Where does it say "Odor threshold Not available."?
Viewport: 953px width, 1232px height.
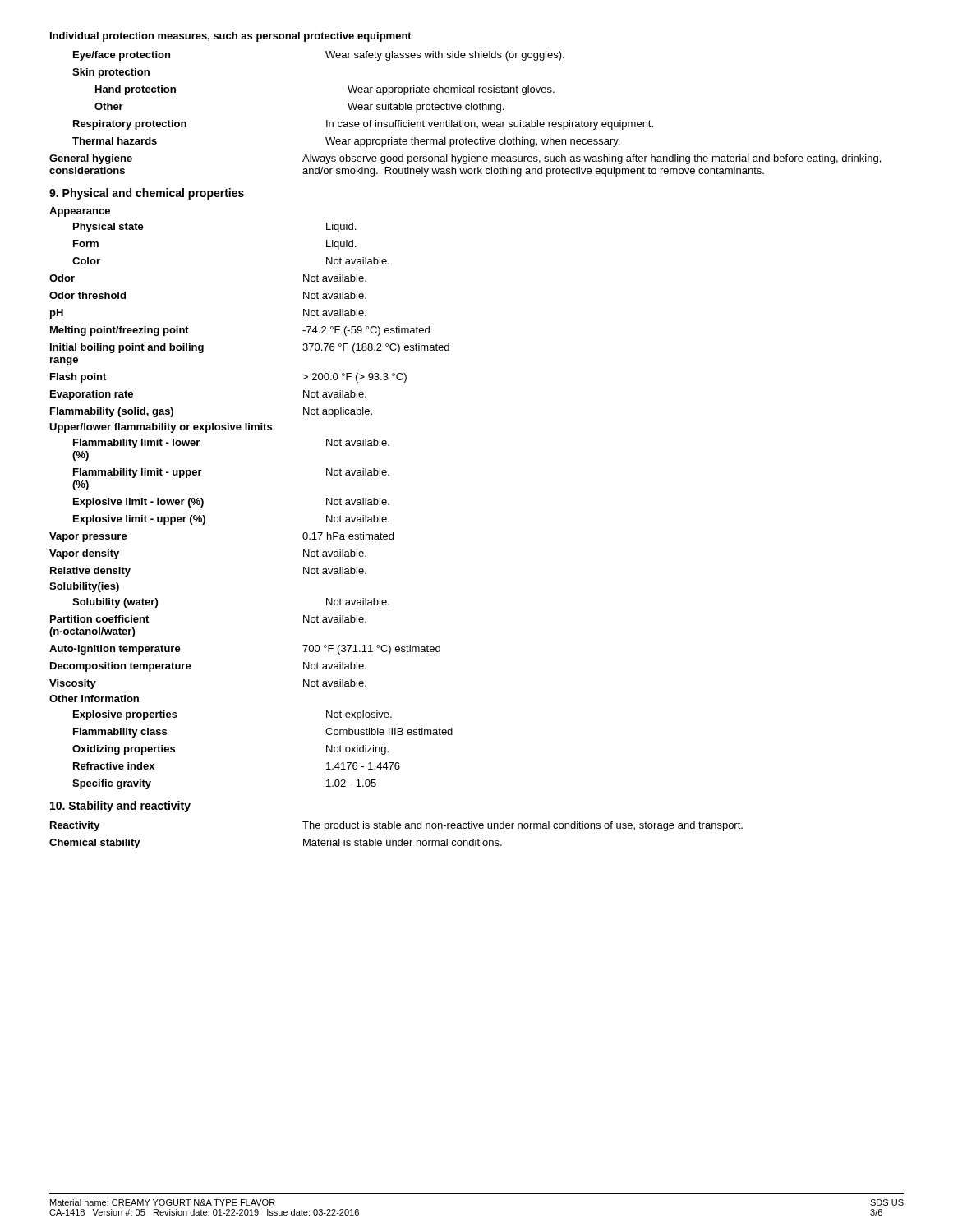(84, 294)
